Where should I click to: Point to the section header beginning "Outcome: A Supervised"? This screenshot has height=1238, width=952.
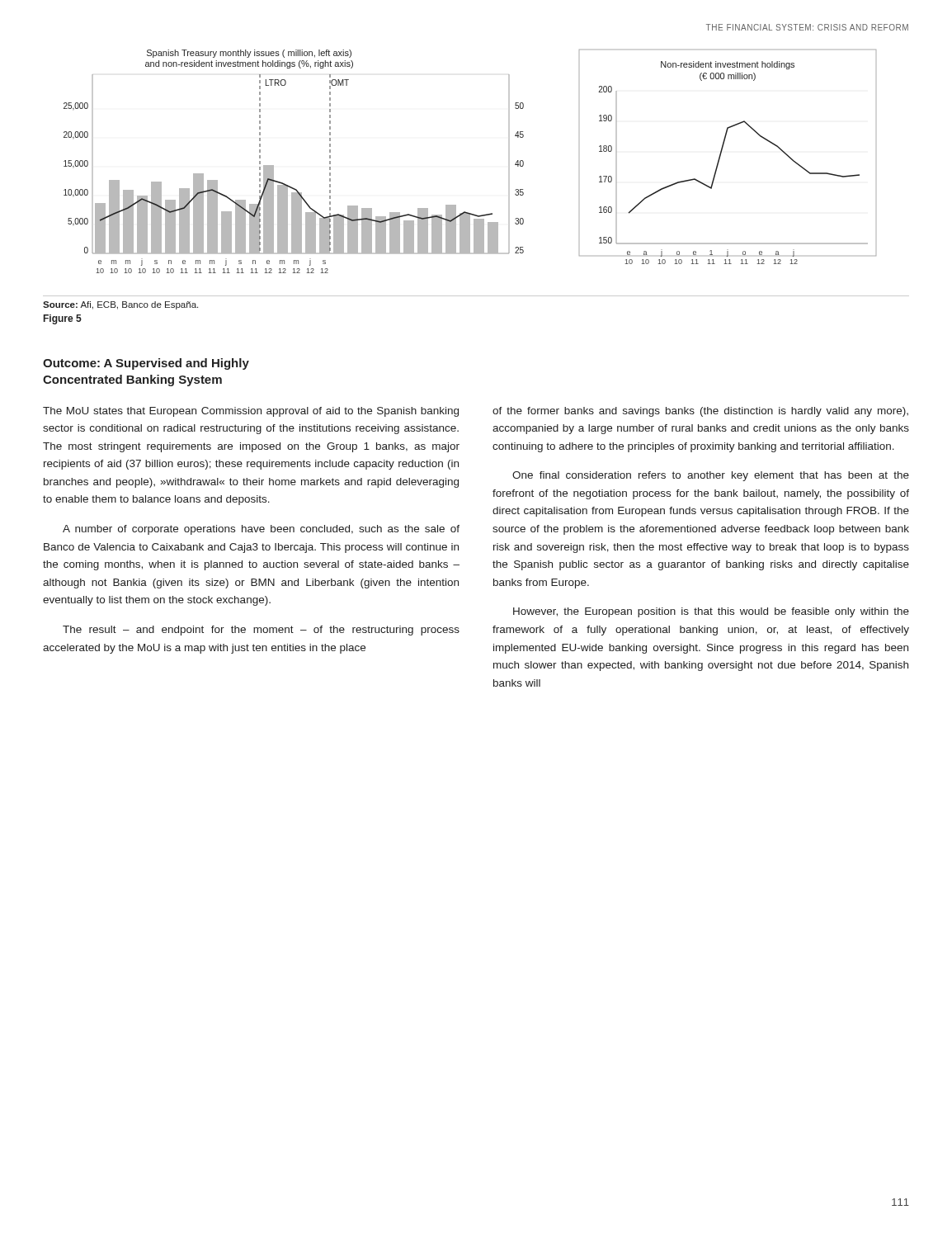pos(146,371)
